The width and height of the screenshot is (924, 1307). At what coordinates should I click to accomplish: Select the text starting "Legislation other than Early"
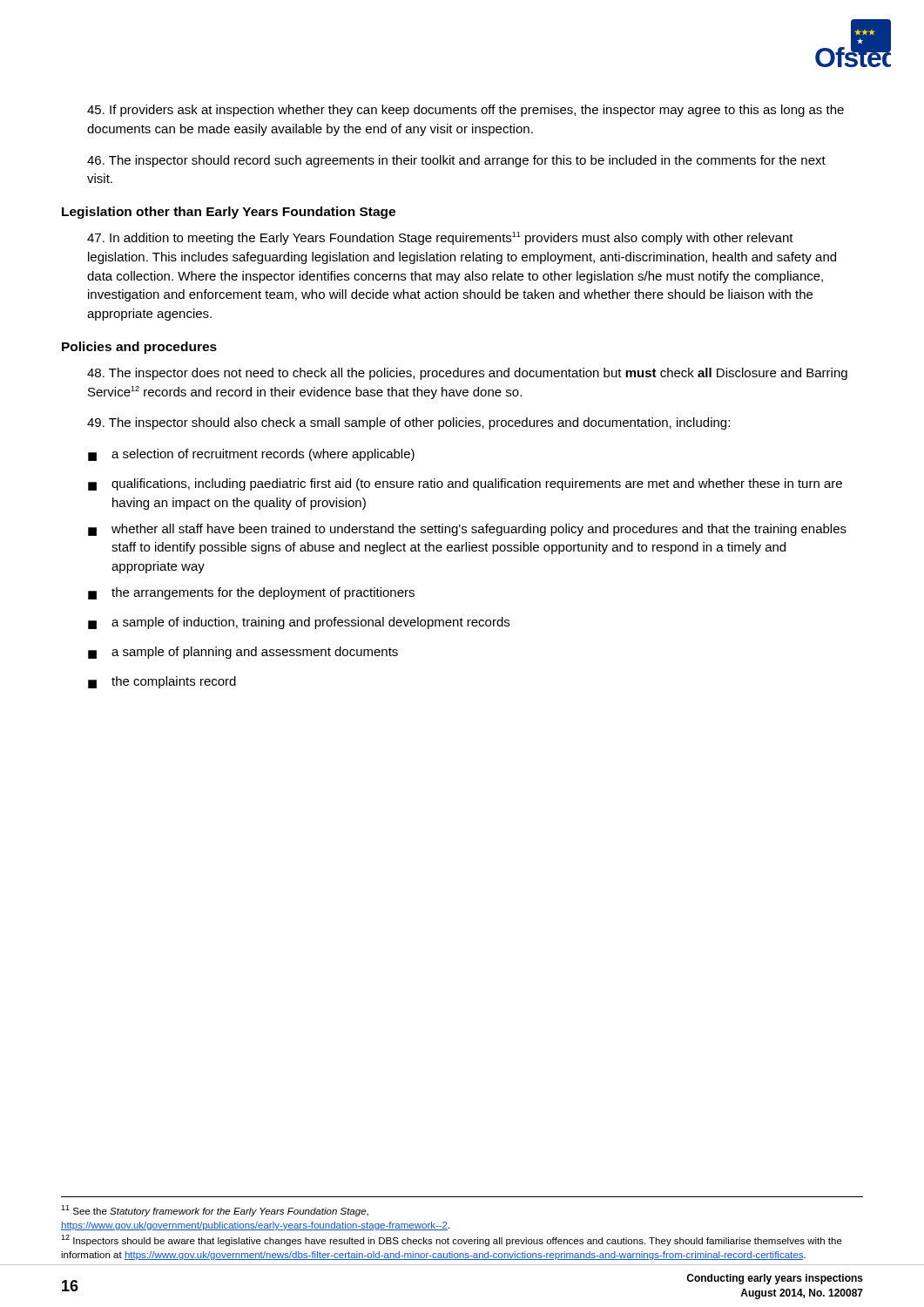tap(229, 211)
